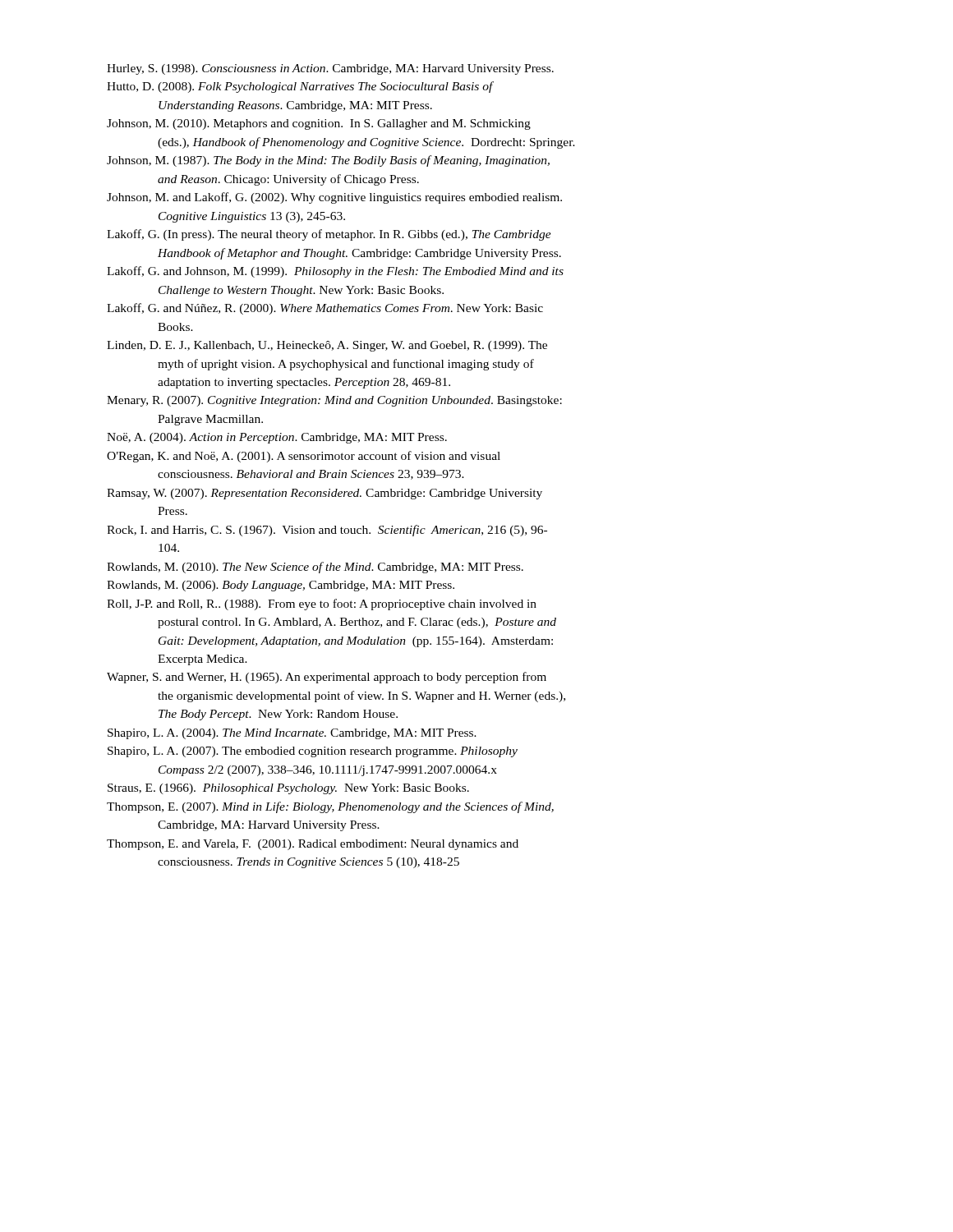This screenshot has height=1232, width=953.
Task: Point to the block beginning "Rowlands, M. (2006). Body"
Action: click(281, 585)
